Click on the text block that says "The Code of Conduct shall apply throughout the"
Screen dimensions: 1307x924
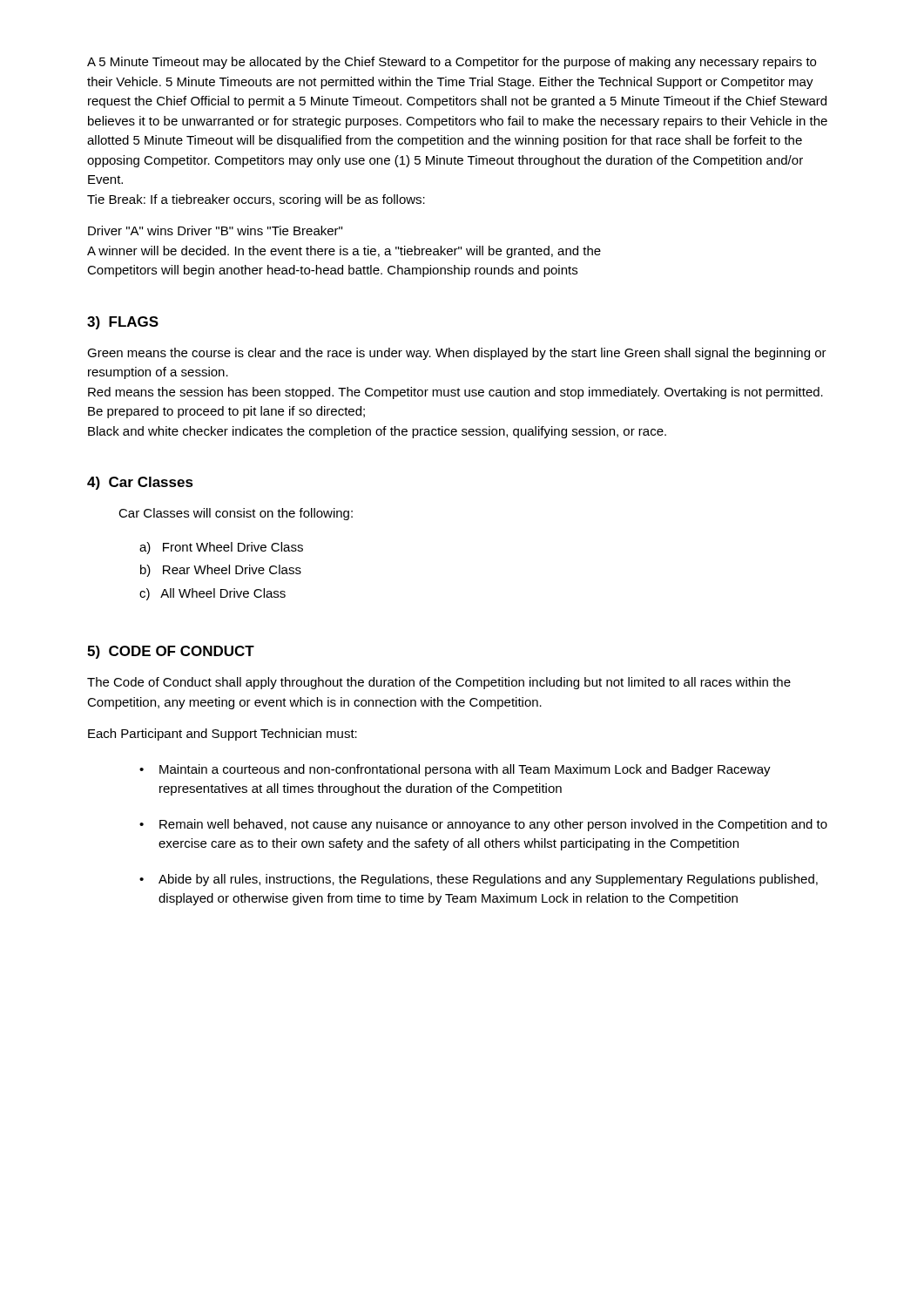click(x=439, y=692)
